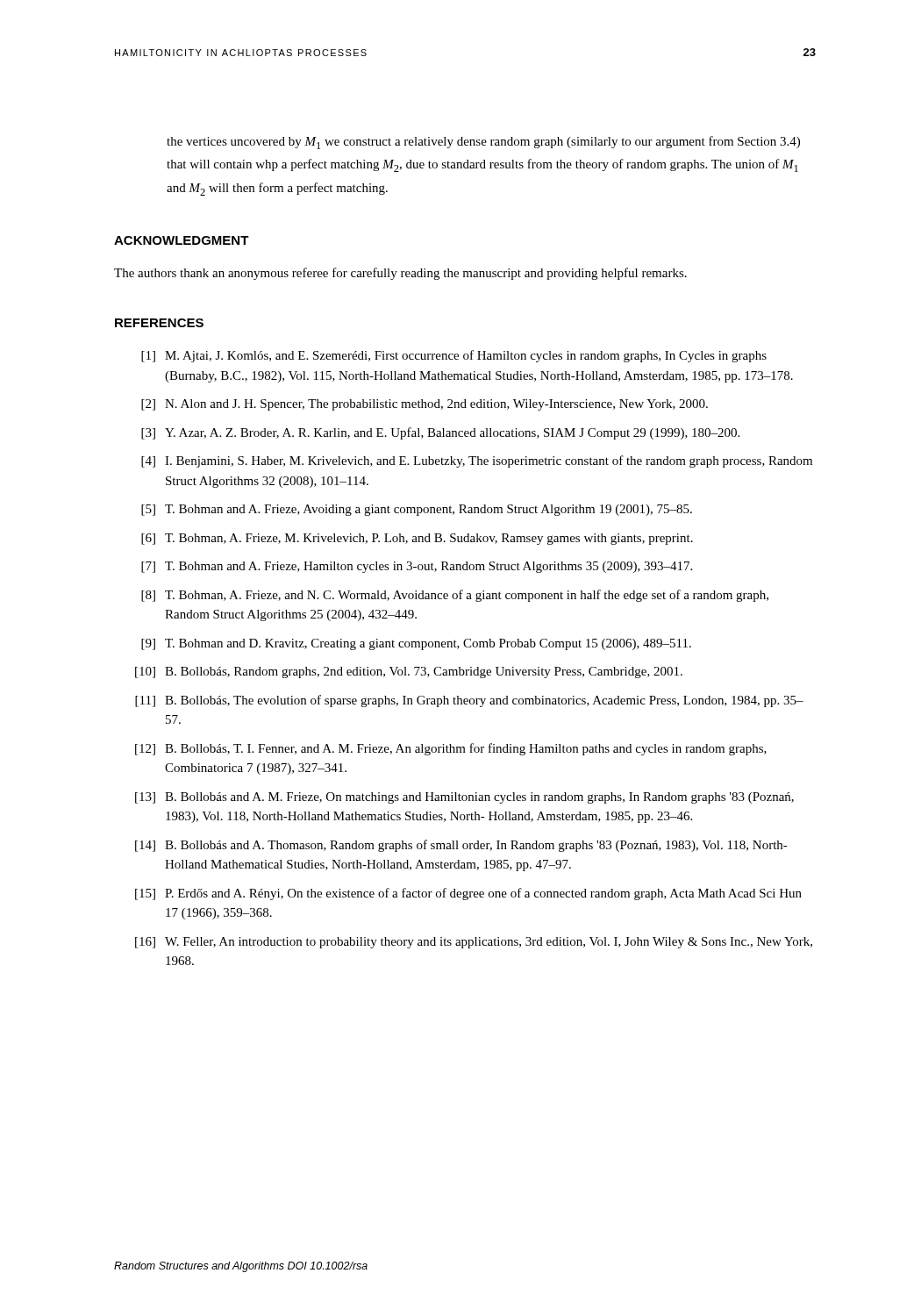Find the block on this page that starts "[12] B. Bollobás, T. I. Fenner, and A."
This screenshot has width=921, height=1316.
pyautogui.click(x=465, y=758)
